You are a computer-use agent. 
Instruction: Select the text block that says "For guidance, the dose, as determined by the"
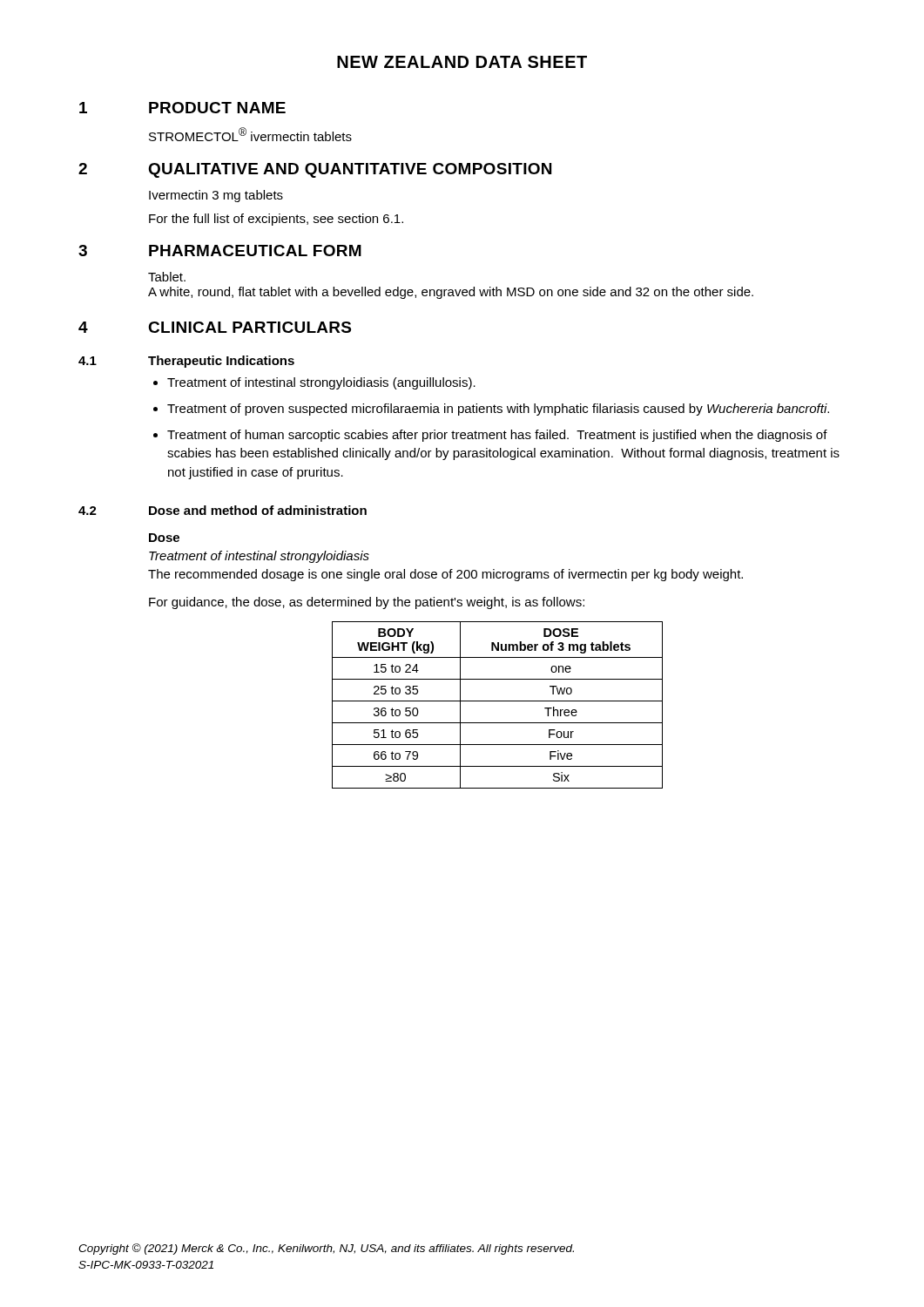pyautogui.click(x=367, y=601)
